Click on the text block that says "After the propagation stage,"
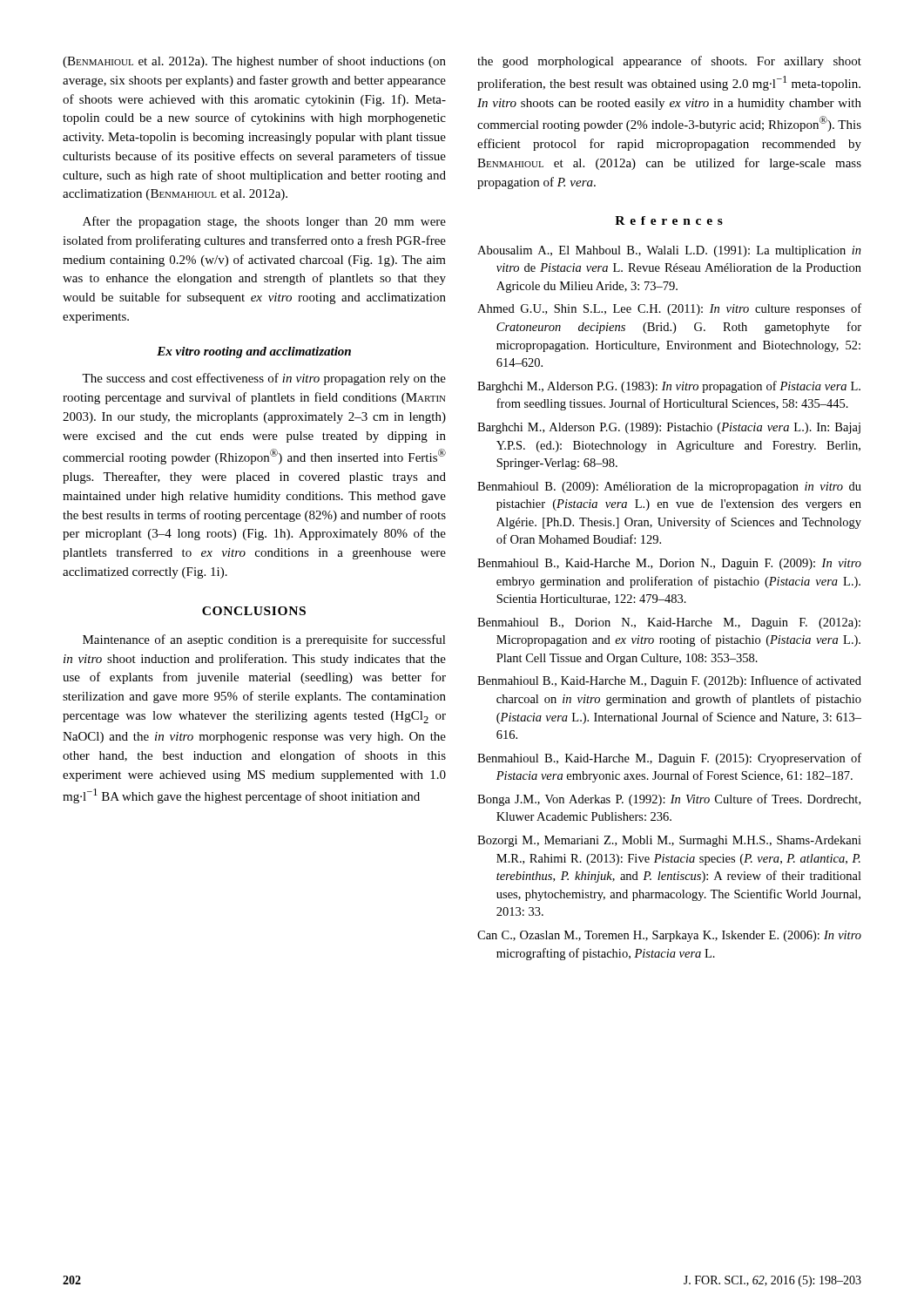Image resolution: width=924 pixels, height=1307 pixels. click(x=254, y=270)
